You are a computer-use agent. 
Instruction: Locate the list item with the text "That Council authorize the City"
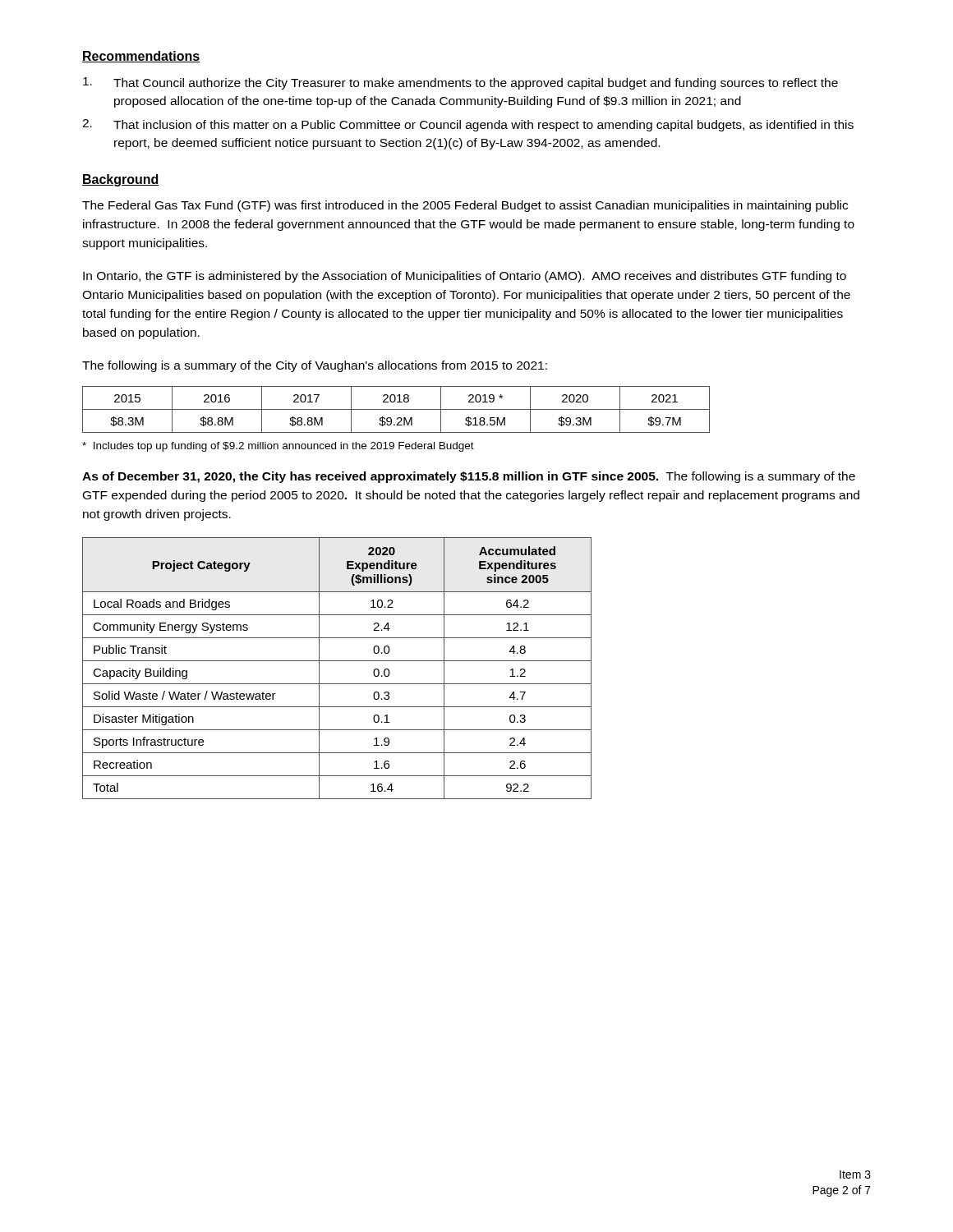pos(476,92)
